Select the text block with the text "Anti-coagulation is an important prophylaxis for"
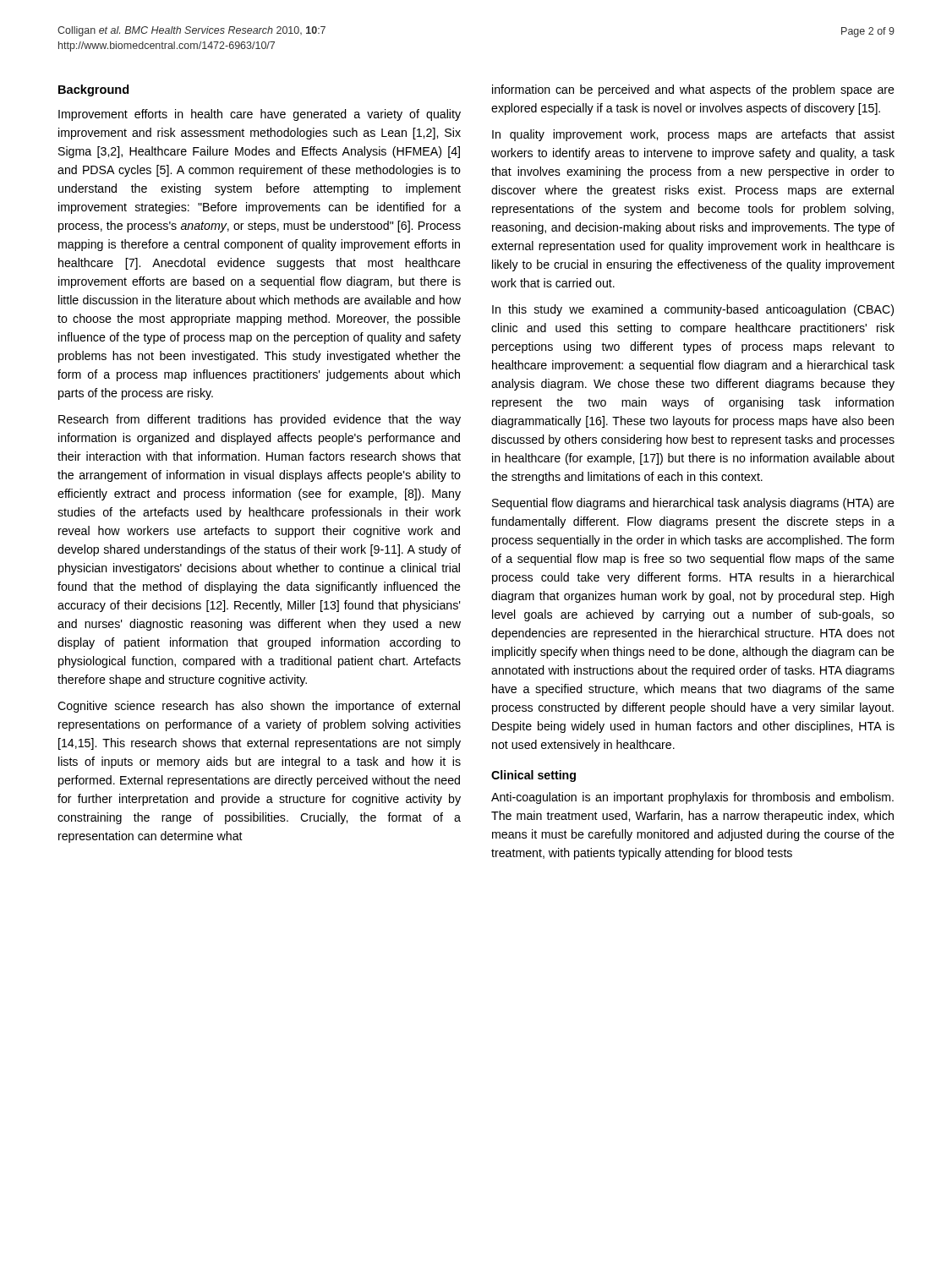The image size is (952, 1268). tap(693, 825)
